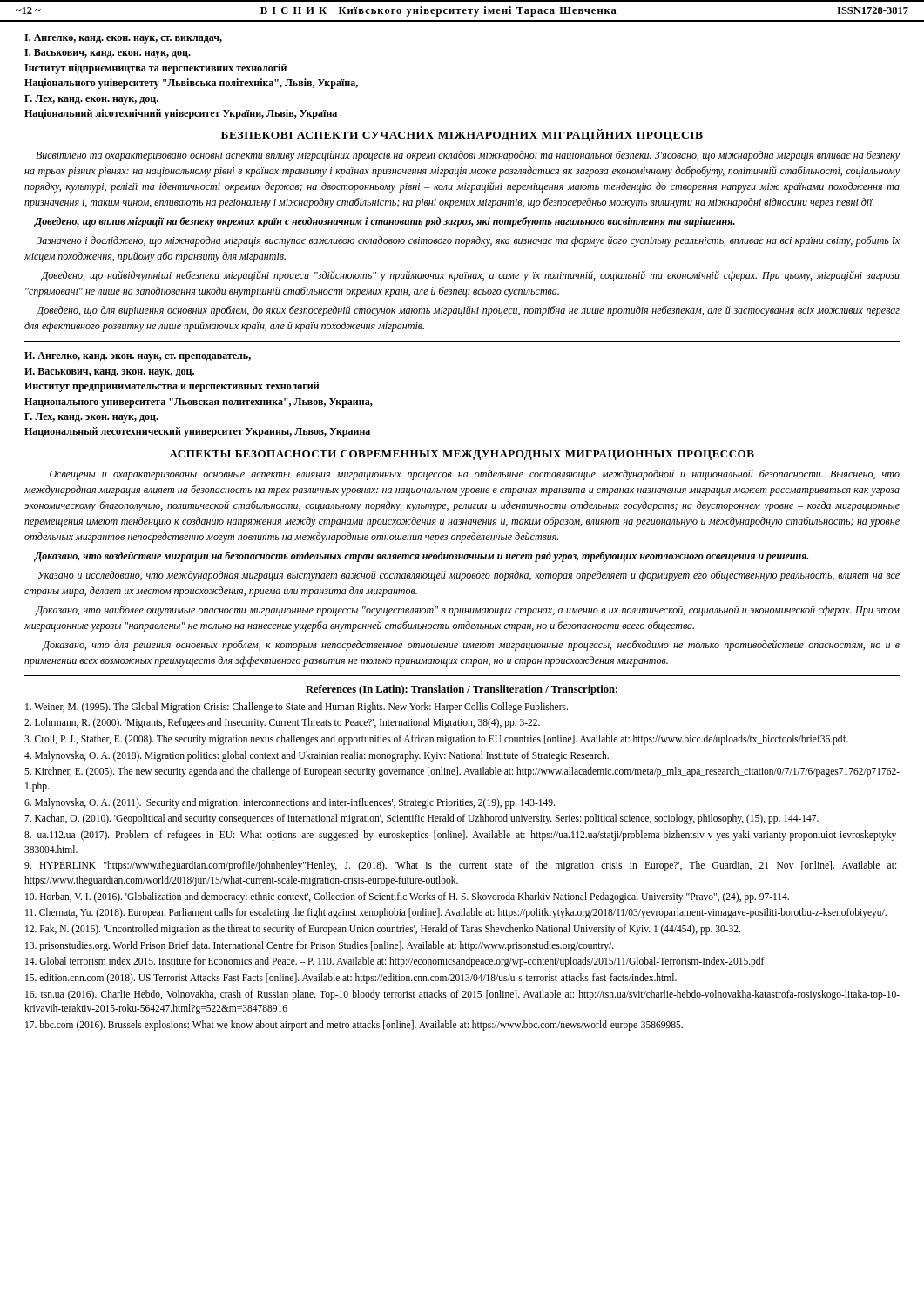This screenshot has height=1307, width=924.
Task: Find the title with the text "БЕЗПЕКОВІ АСПЕКТИ СУЧАСНИХ МІЖНАРОДНИХ МІГРАЦІЙНИХ ПРОЦЕСІВ"
Action: 462,135
